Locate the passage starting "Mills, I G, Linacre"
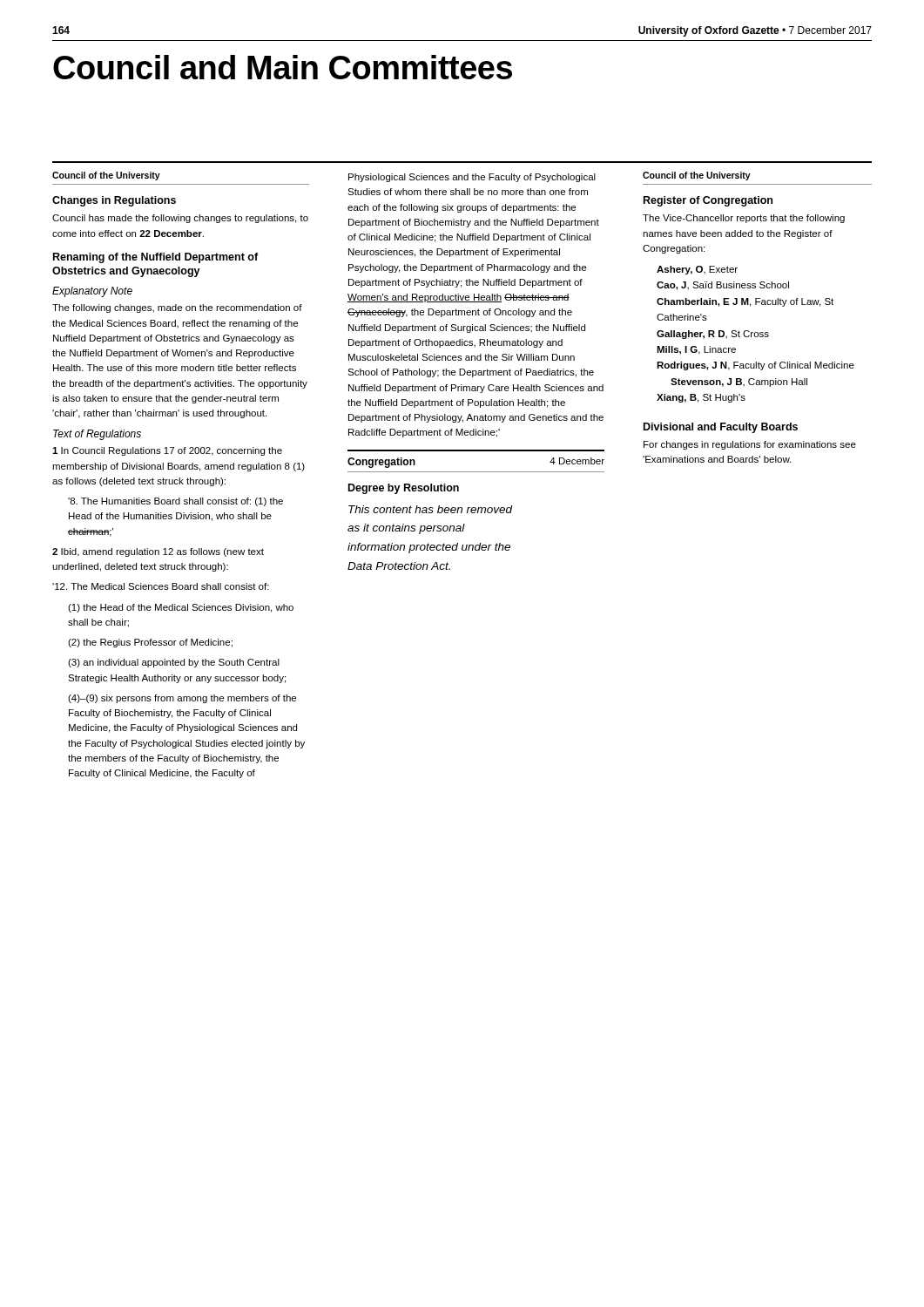This screenshot has height=1307, width=924. click(696, 349)
